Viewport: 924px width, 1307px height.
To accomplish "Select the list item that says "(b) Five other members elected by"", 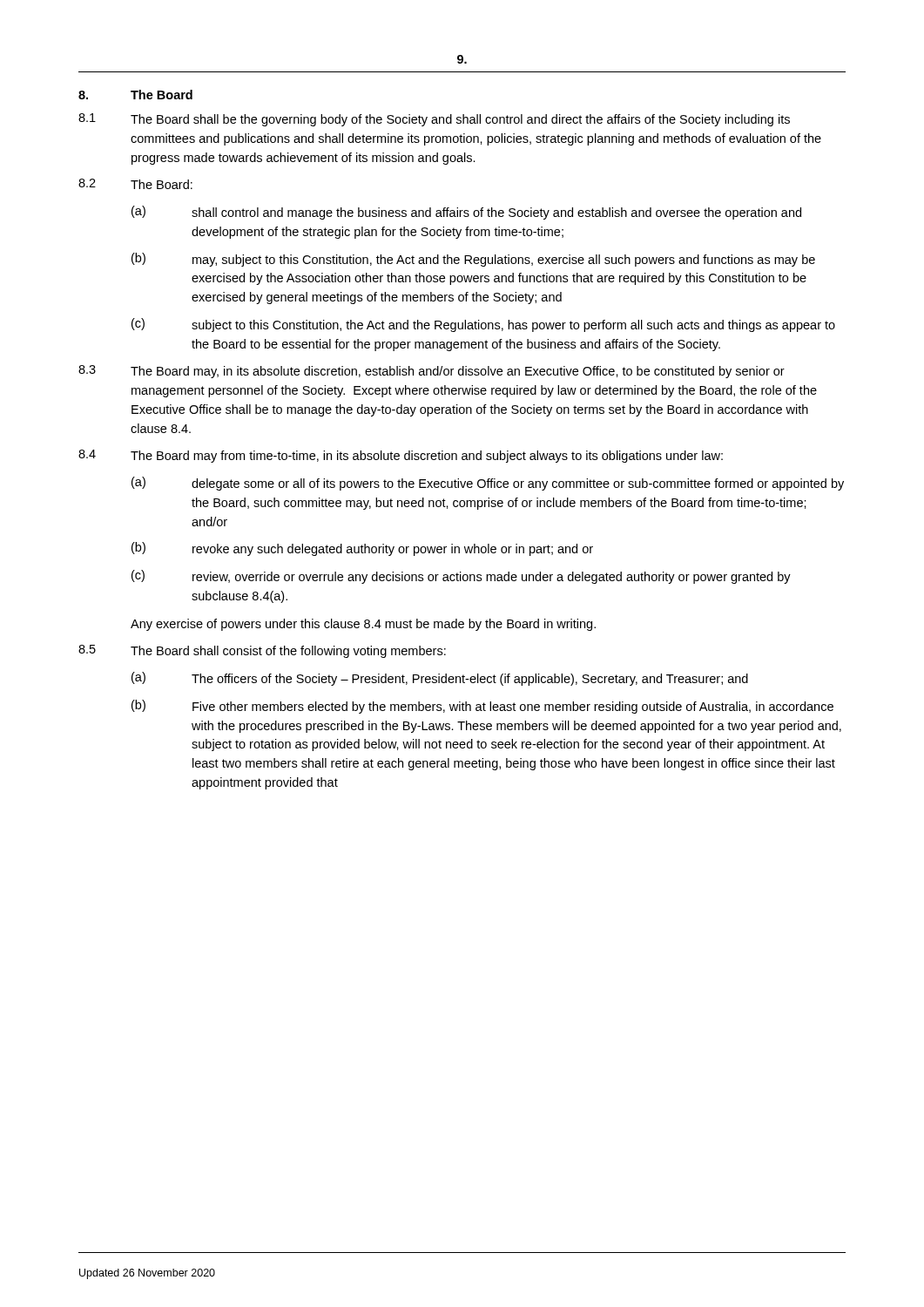I will click(x=488, y=745).
